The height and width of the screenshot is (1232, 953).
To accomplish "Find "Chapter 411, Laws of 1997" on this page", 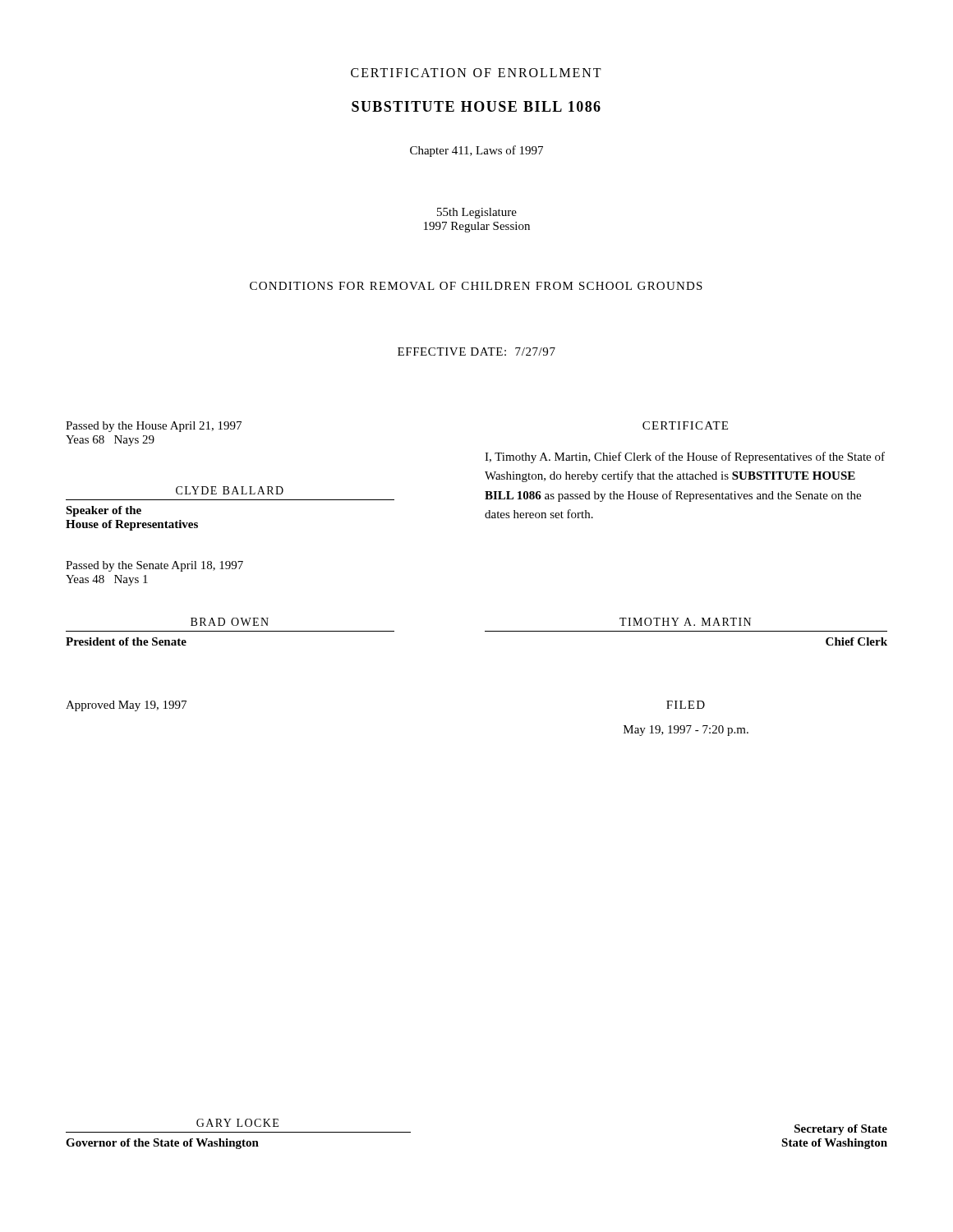I will click(476, 150).
